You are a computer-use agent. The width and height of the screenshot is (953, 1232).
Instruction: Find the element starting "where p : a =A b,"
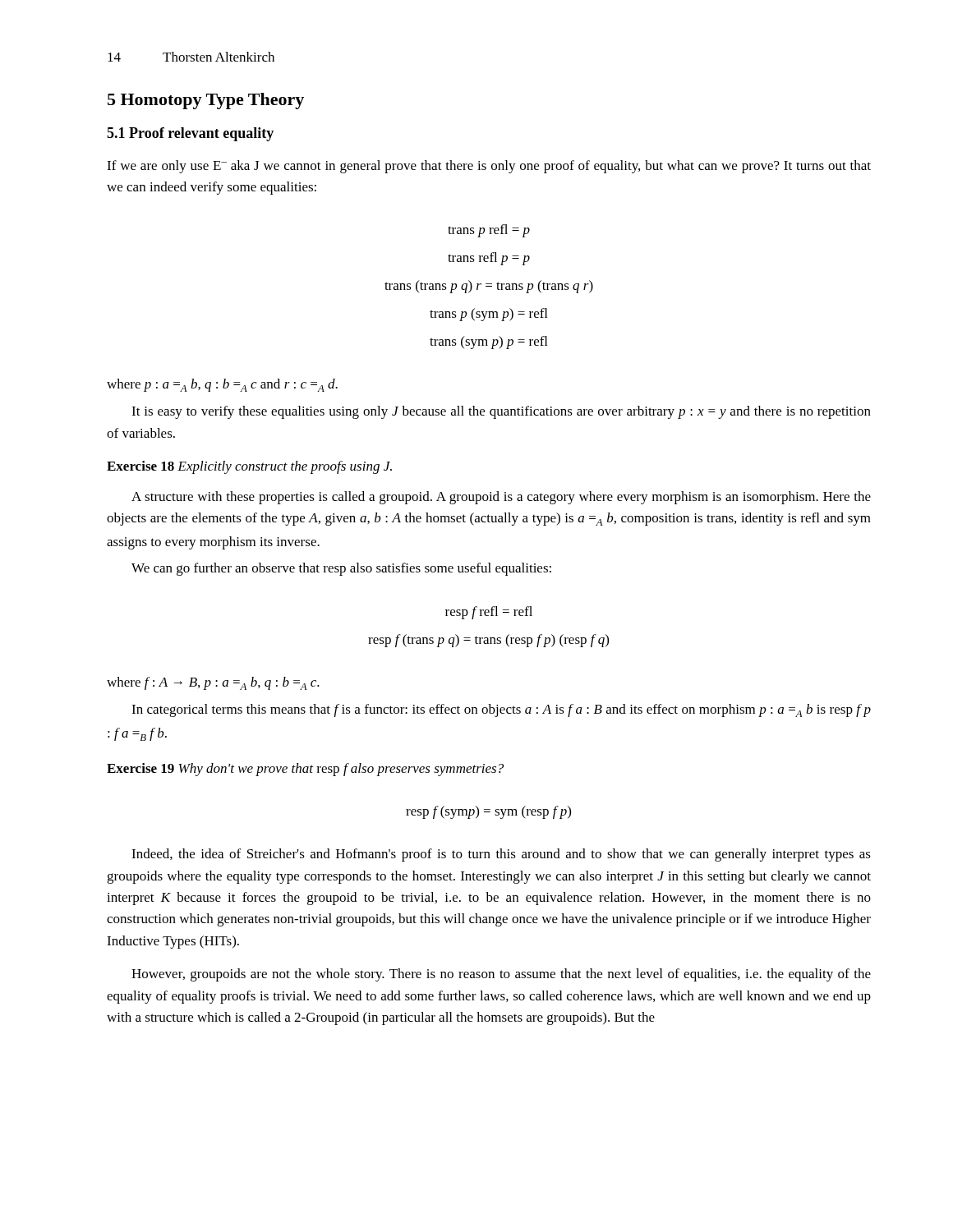pyautogui.click(x=223, y=386)
